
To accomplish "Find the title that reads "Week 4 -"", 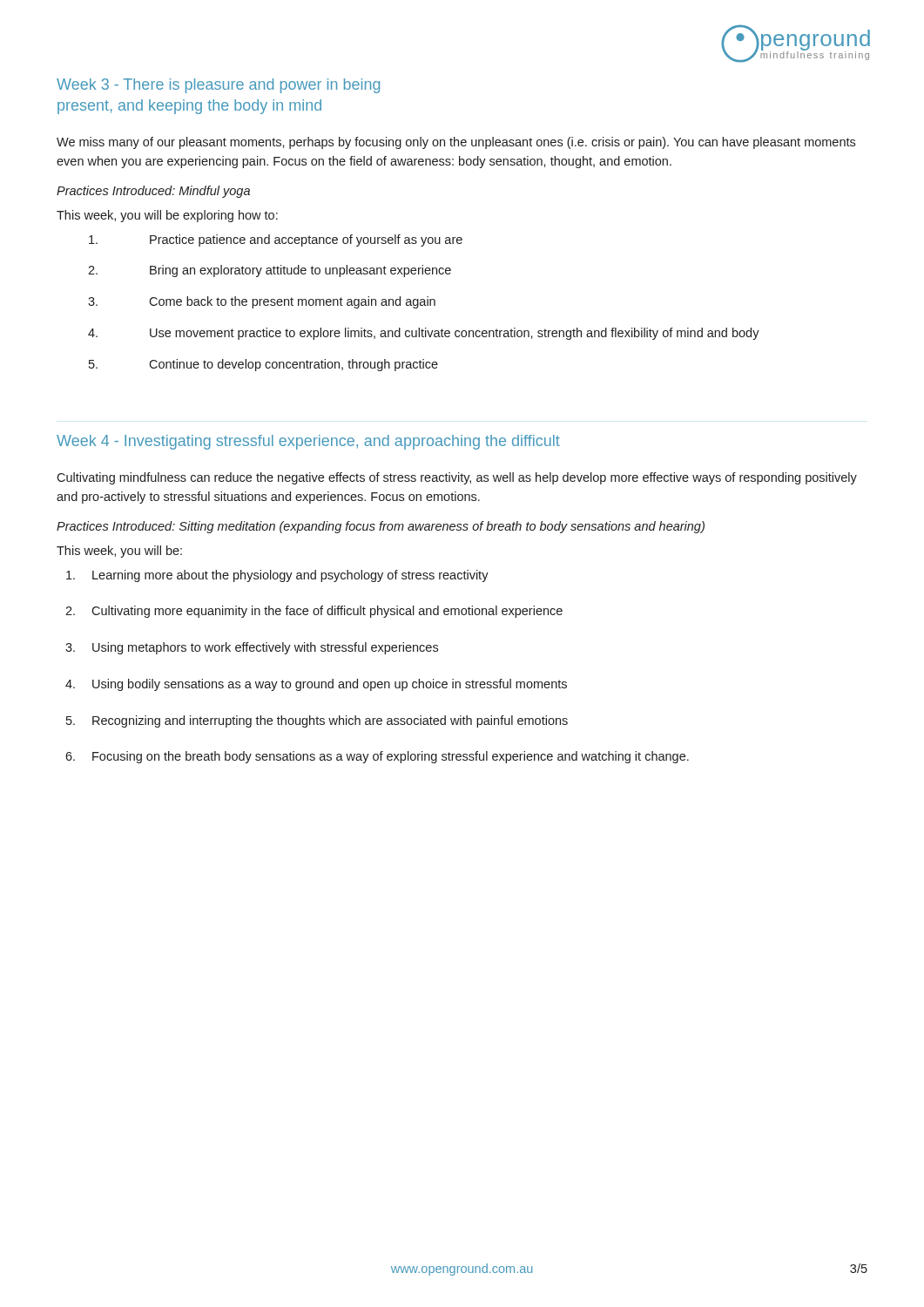I will tap(308, 441).
